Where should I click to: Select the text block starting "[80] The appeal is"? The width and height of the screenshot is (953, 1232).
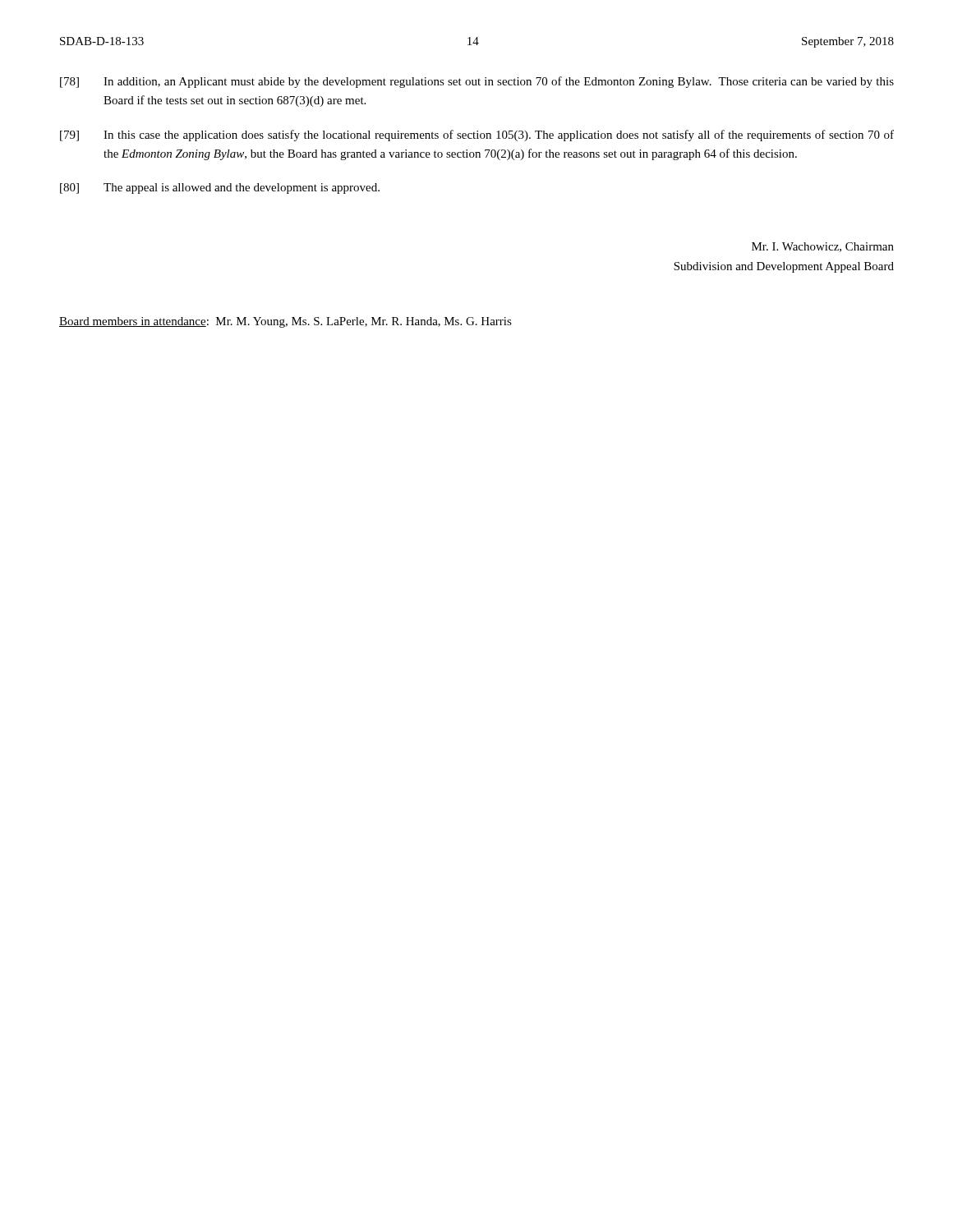pos(220,188)
